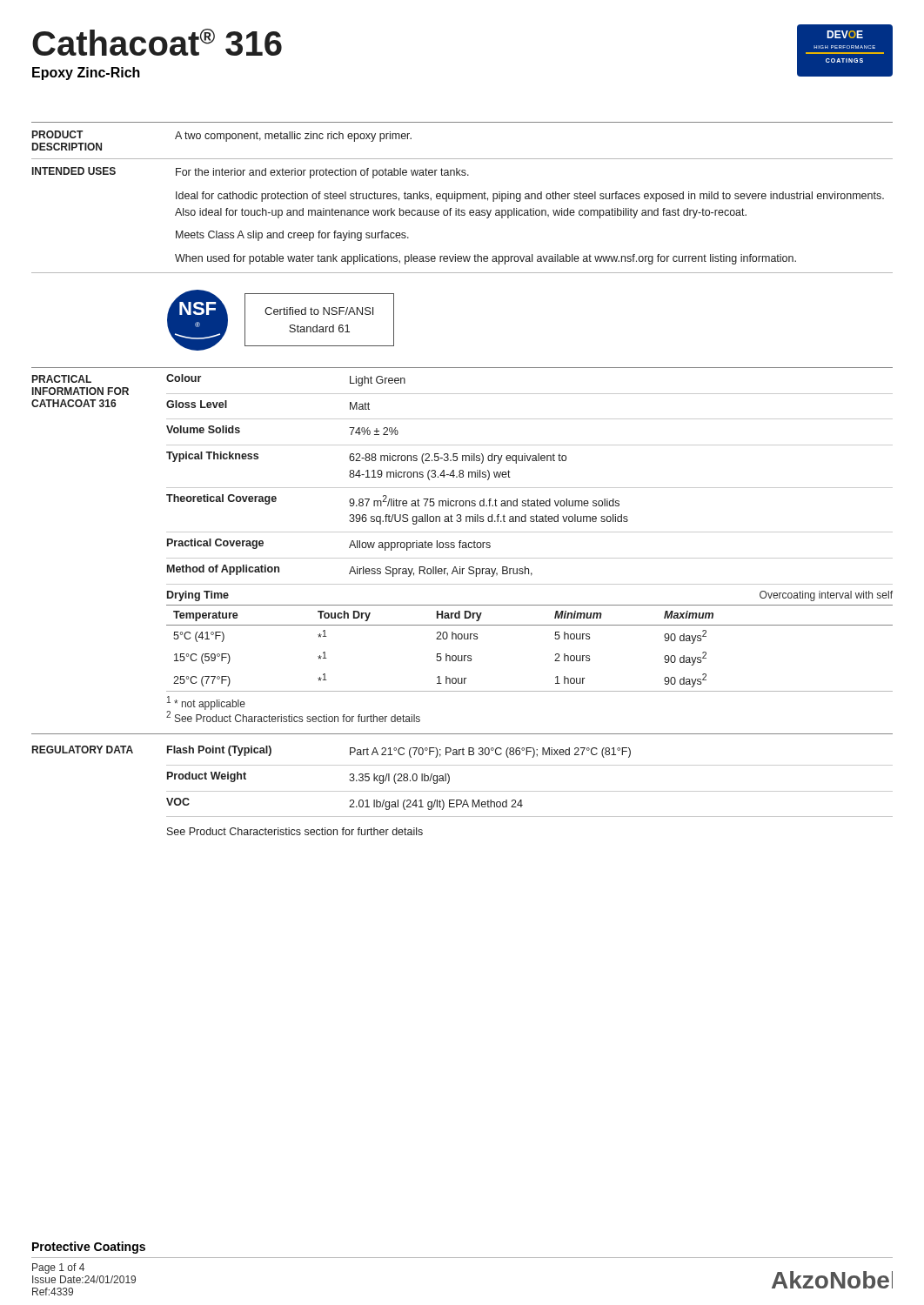Find the block on this page that starts "Part A 21°C (70°F); Part B 30°C"

(490, 752)
